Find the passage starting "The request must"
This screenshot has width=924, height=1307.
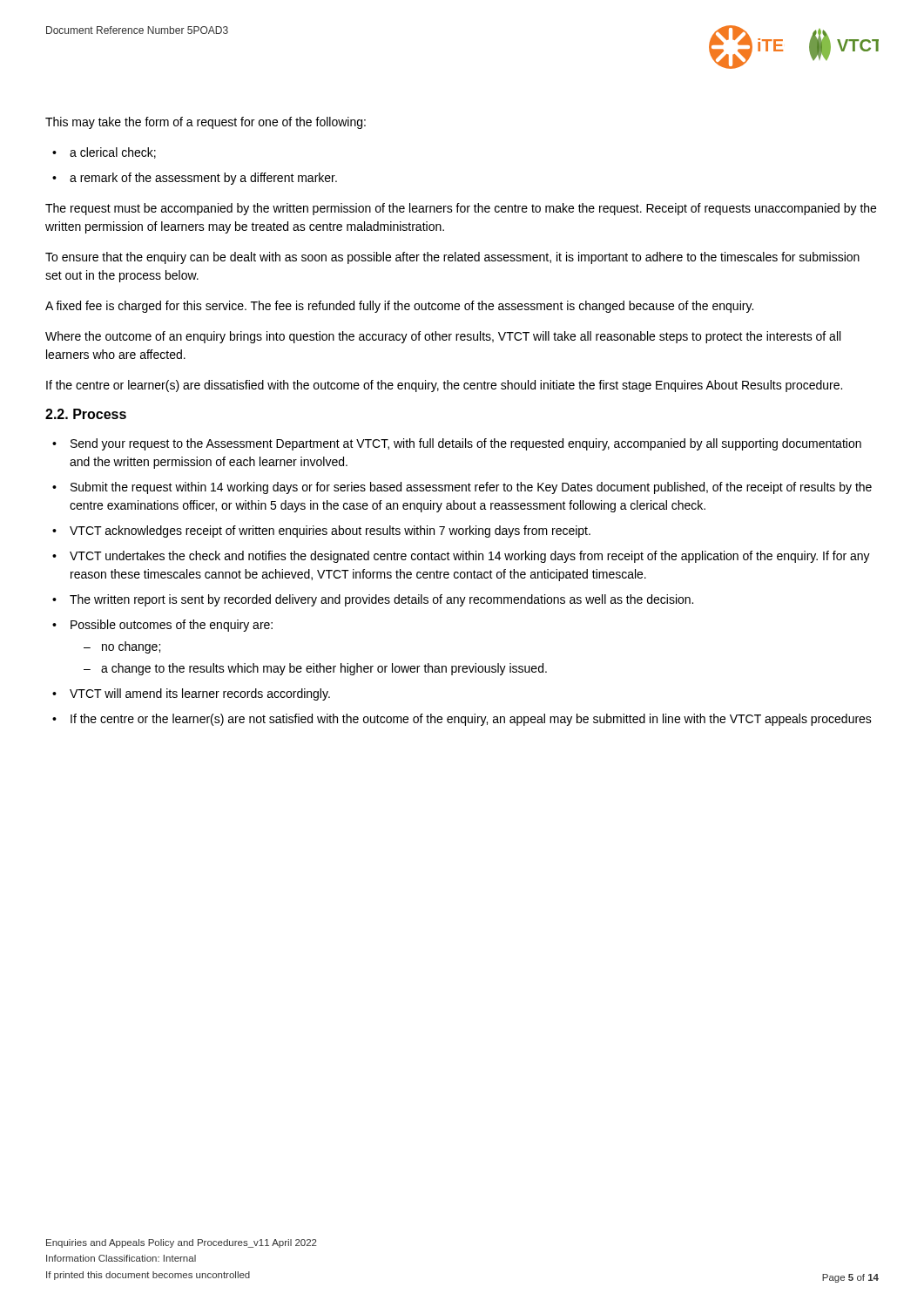(x=462, y=218)
